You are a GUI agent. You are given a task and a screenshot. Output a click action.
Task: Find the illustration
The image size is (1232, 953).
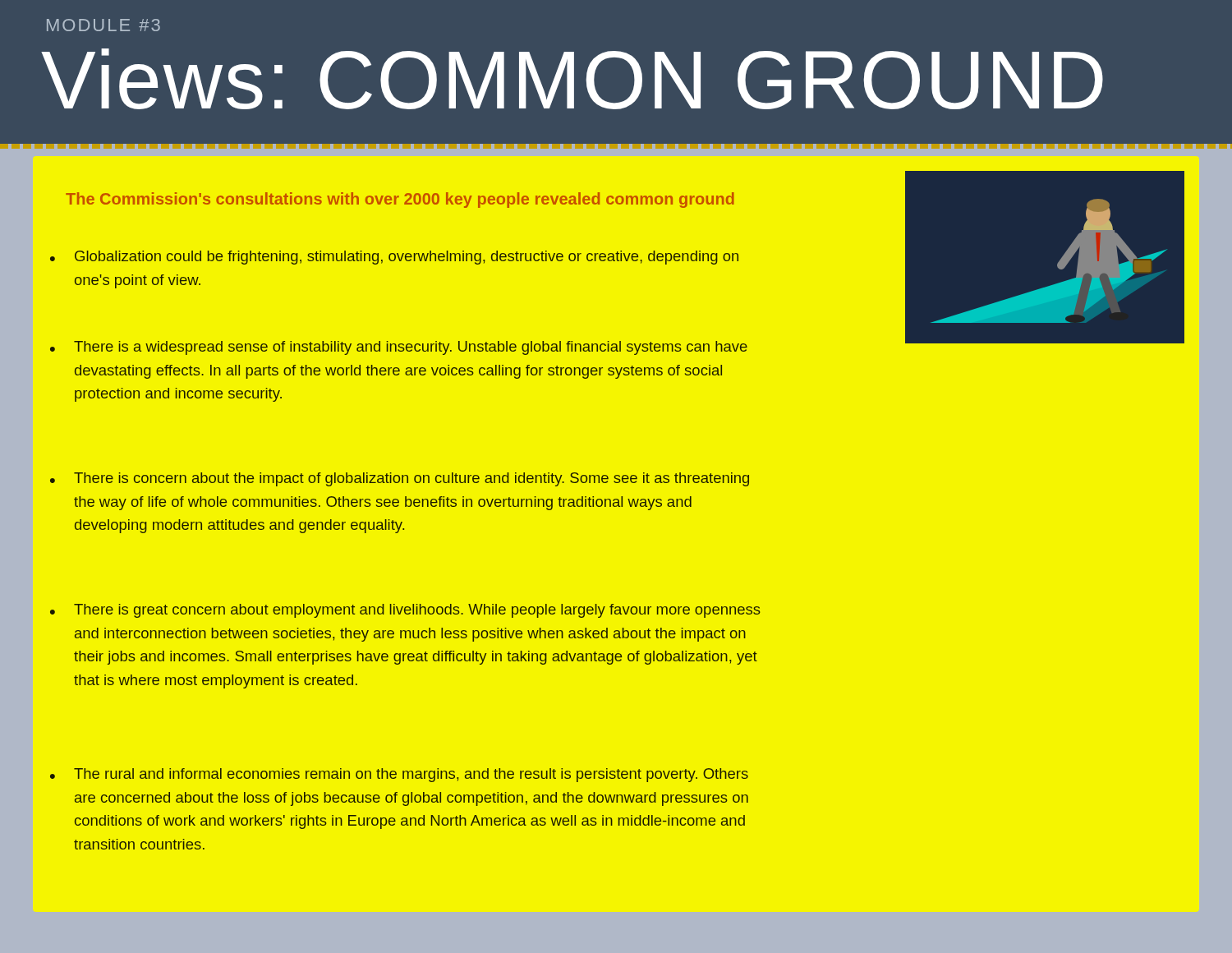click(1045, 257)
